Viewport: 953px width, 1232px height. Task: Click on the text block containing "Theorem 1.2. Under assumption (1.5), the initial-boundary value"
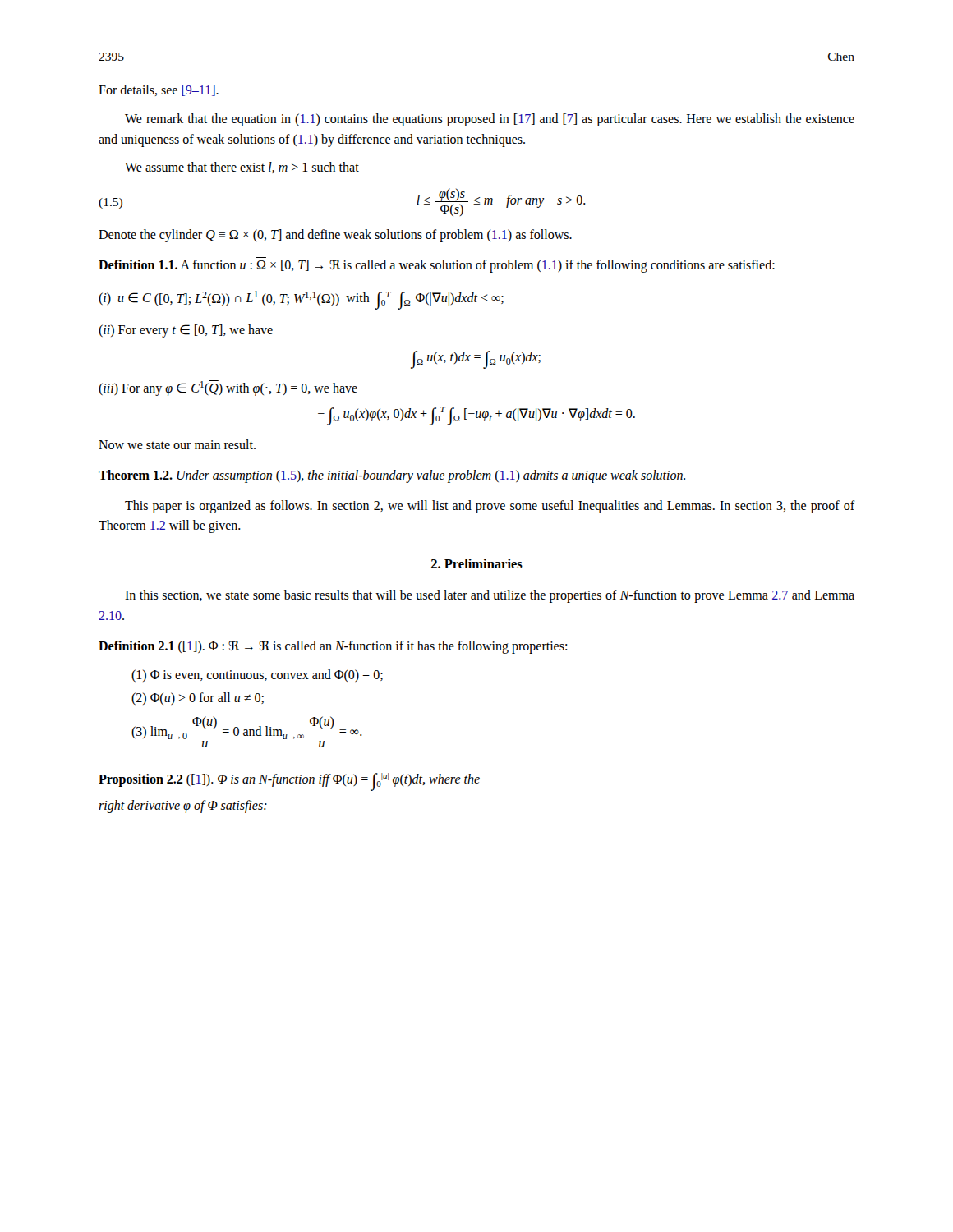(x=392, y=475)
